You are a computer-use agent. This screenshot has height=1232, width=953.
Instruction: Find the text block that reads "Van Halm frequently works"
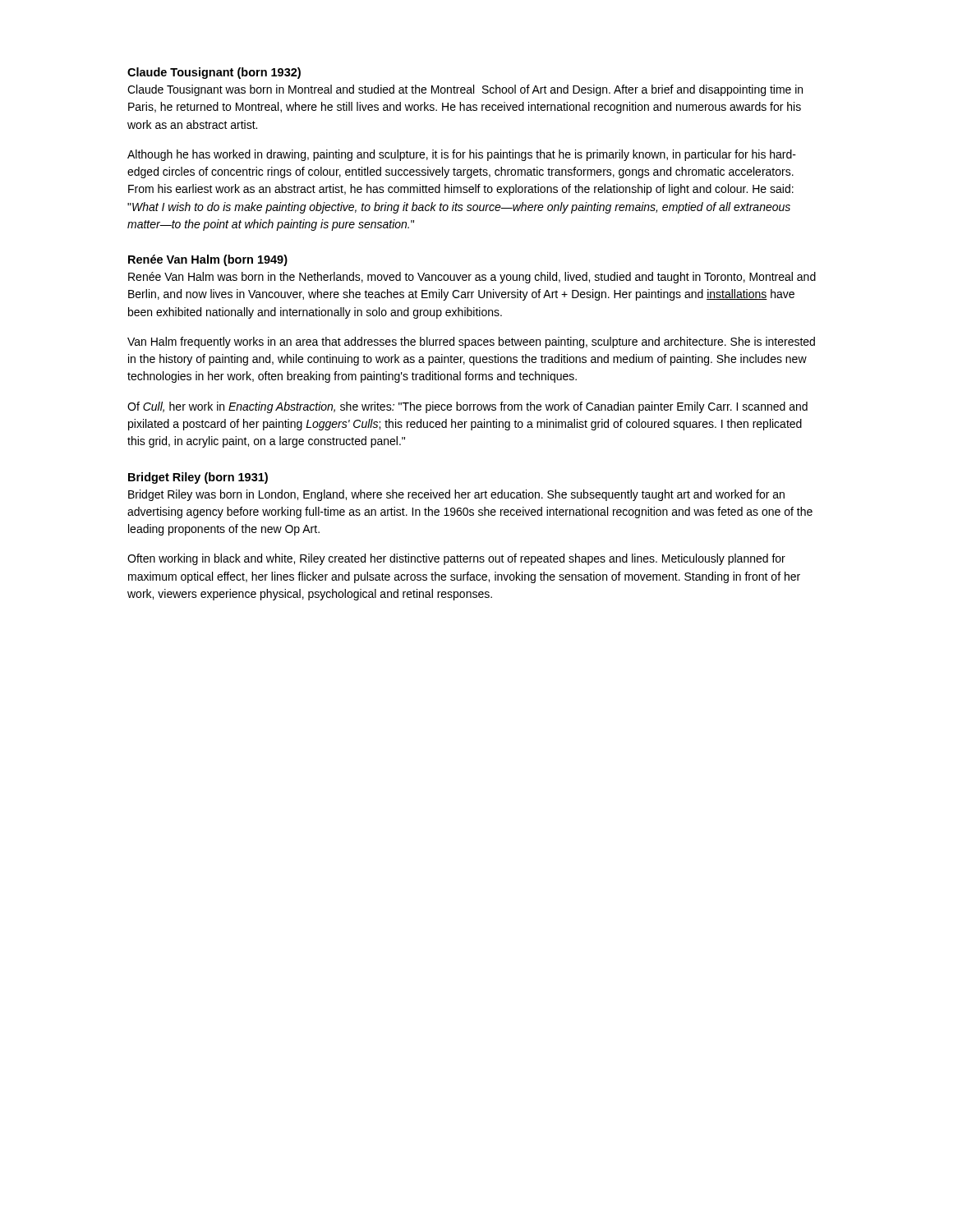tap(471, 359)
